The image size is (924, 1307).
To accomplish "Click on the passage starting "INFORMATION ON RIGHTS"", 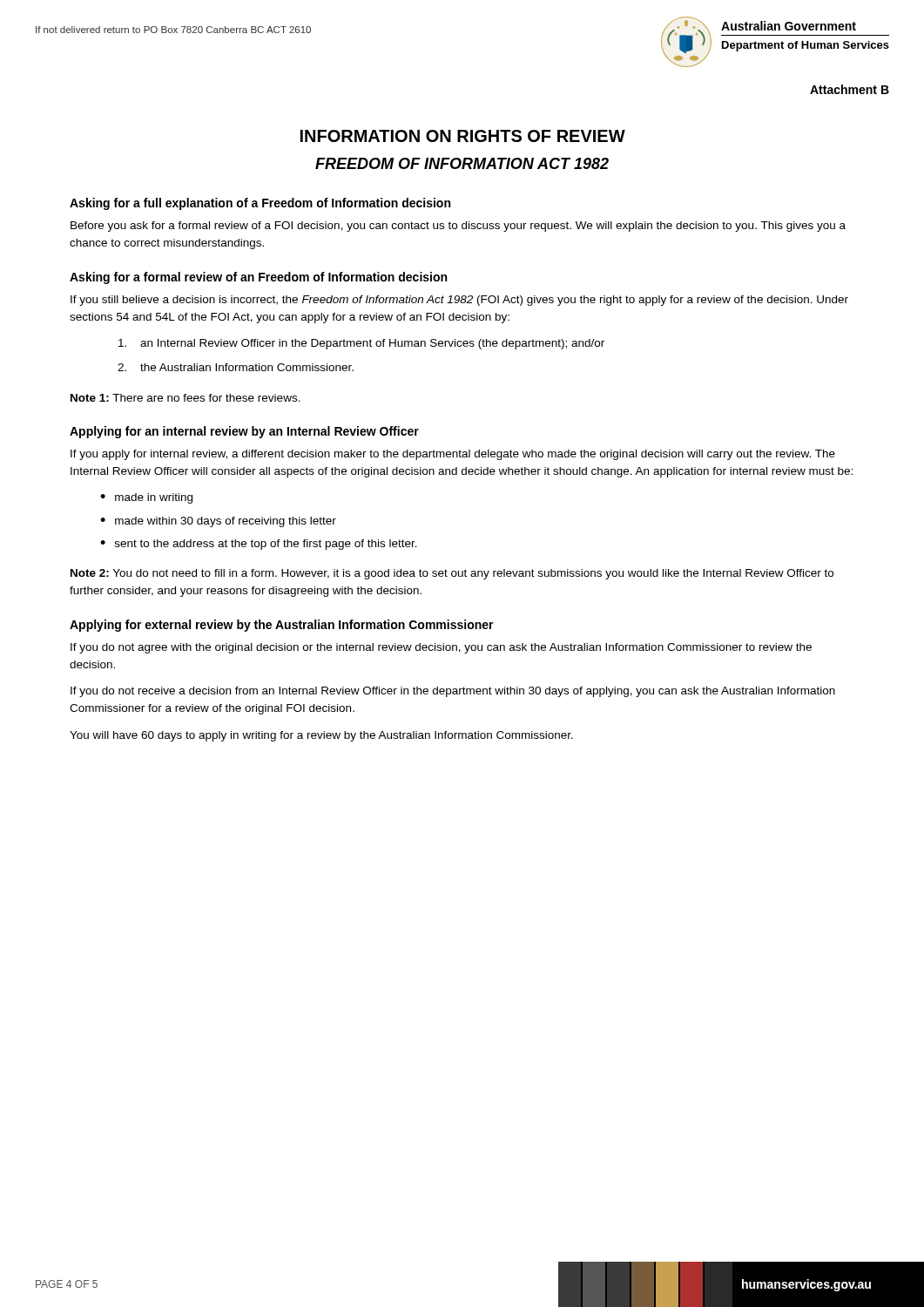I will coord(462,136).
